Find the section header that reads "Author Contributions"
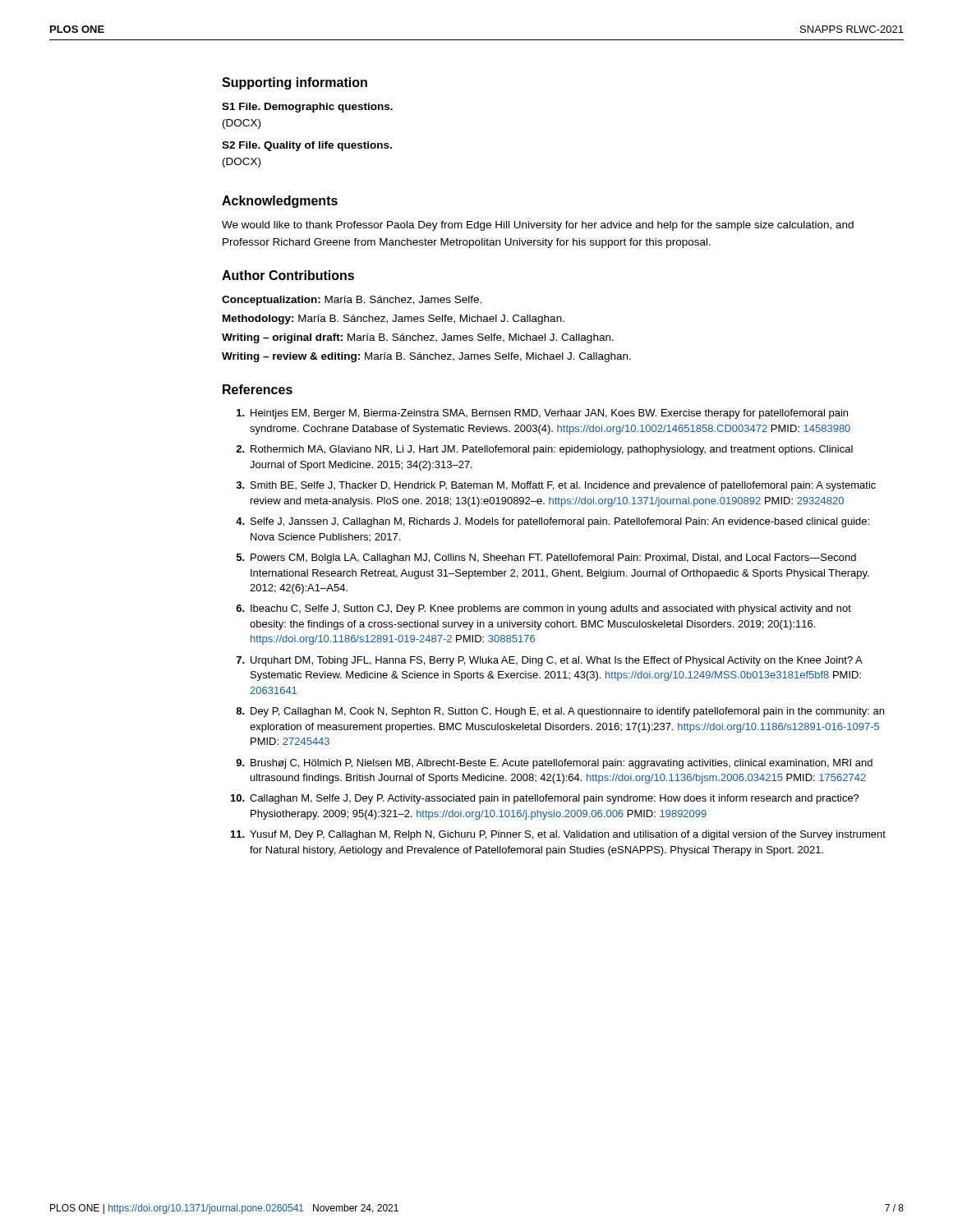Image resolution: width=953 pixels, height=1232 pixels. pyautogui.click(x=288, y=275)
